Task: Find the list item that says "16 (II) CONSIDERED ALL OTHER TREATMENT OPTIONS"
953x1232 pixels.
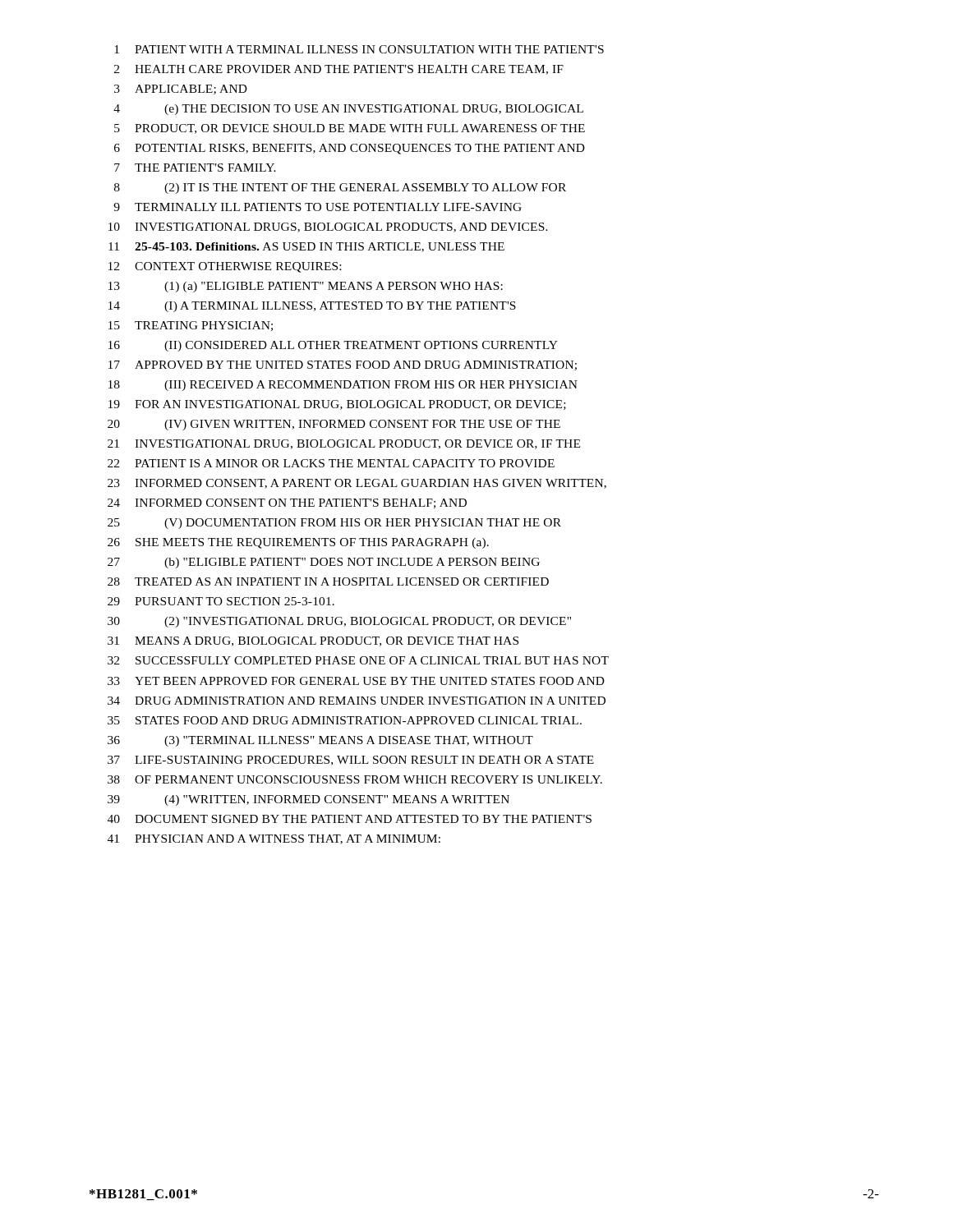Action: pos(484,345)
